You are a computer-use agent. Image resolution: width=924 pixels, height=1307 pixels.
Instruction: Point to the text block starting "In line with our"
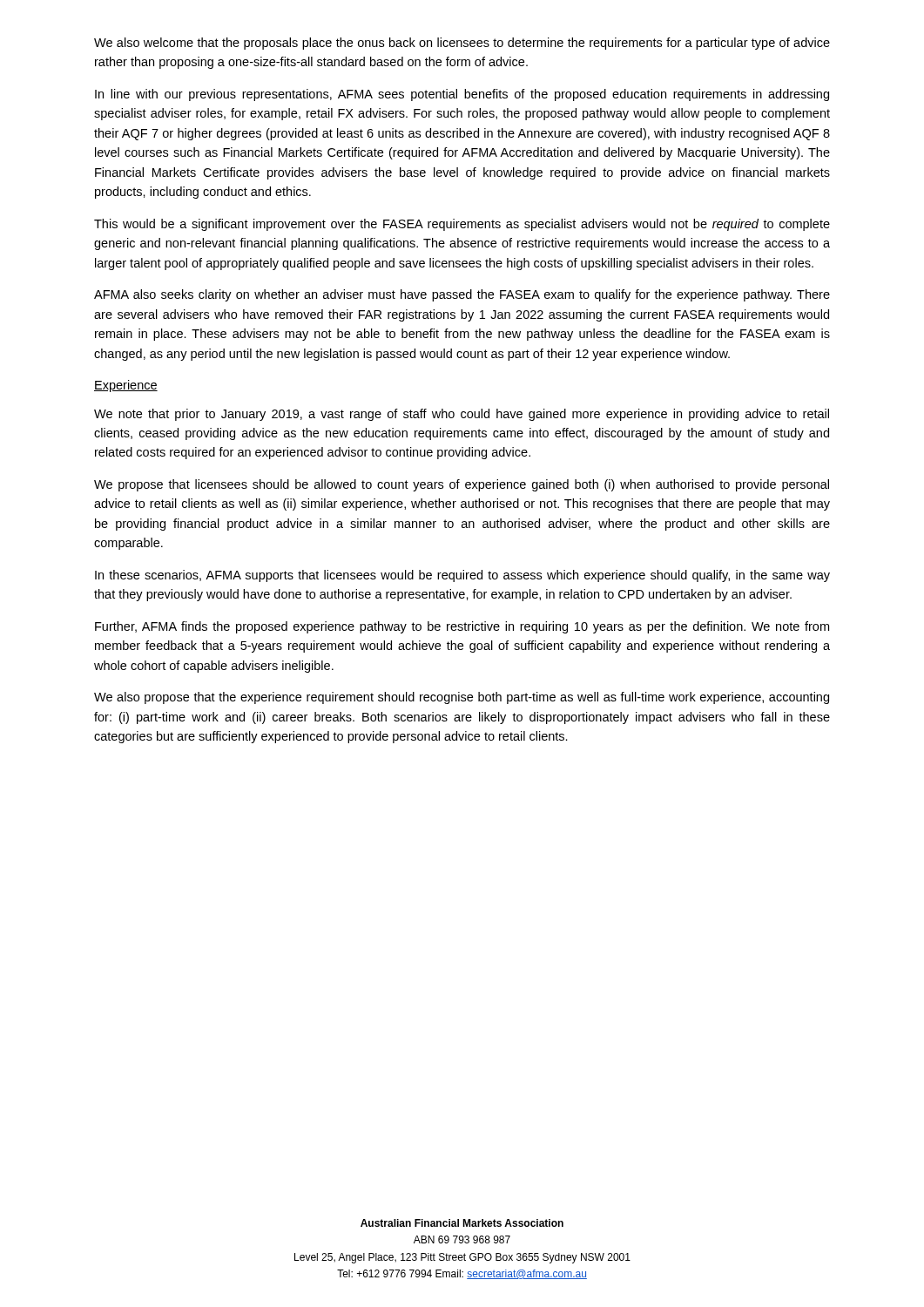pos(462,143)
